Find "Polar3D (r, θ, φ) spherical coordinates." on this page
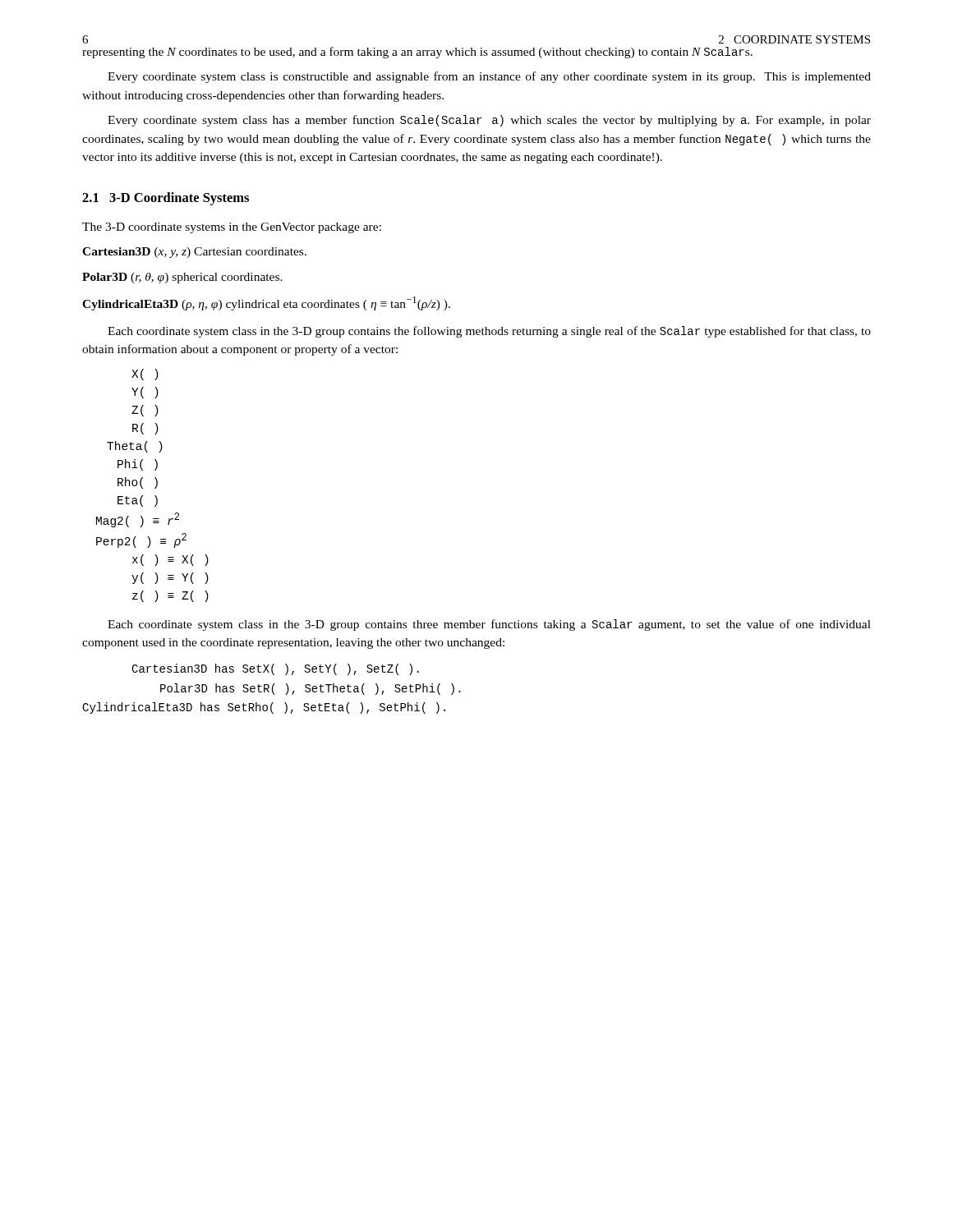The height and width of the screenshot is (1232, 953). (x=182, y=278)
